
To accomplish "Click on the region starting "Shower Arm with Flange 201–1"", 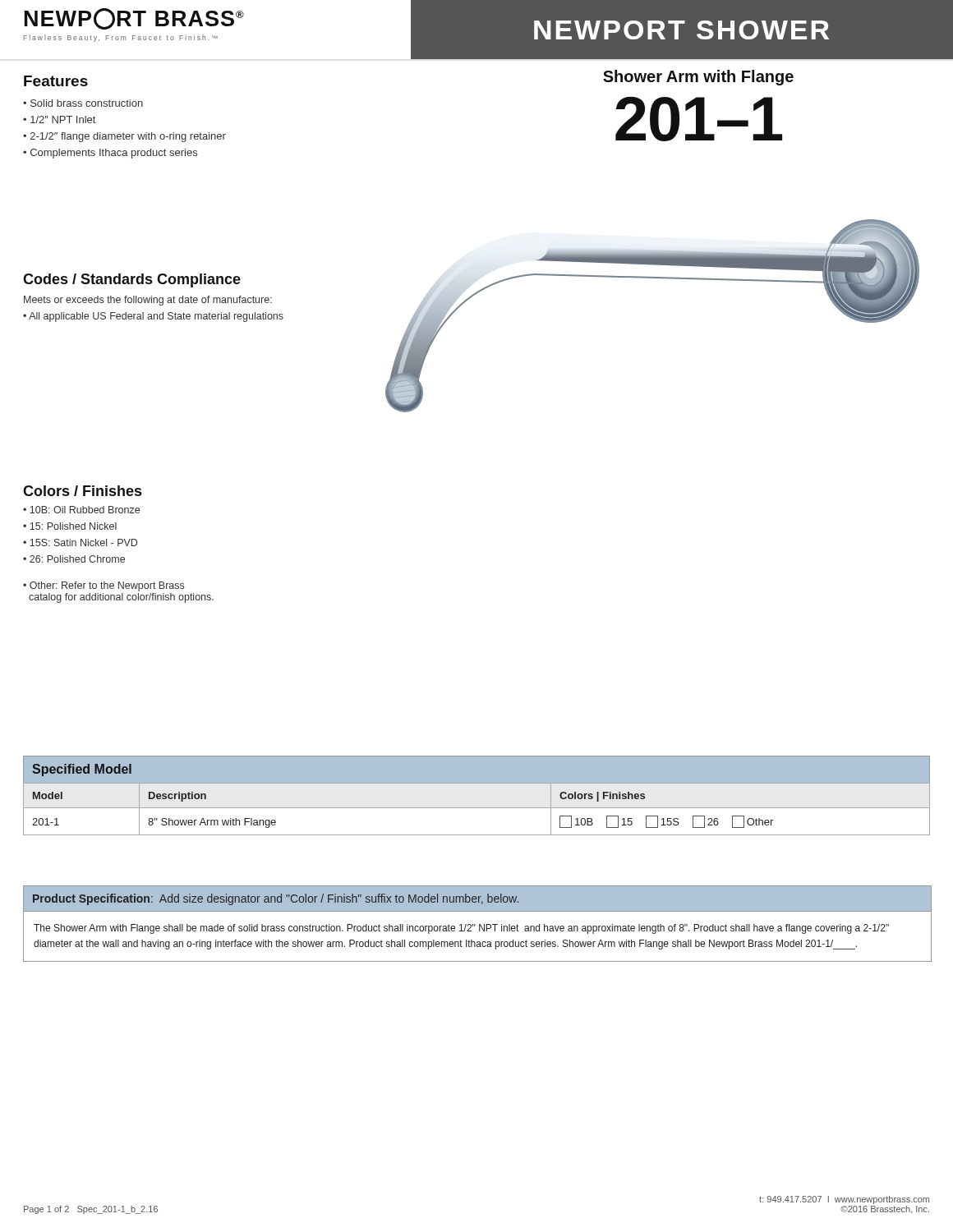I will [698, 109].
